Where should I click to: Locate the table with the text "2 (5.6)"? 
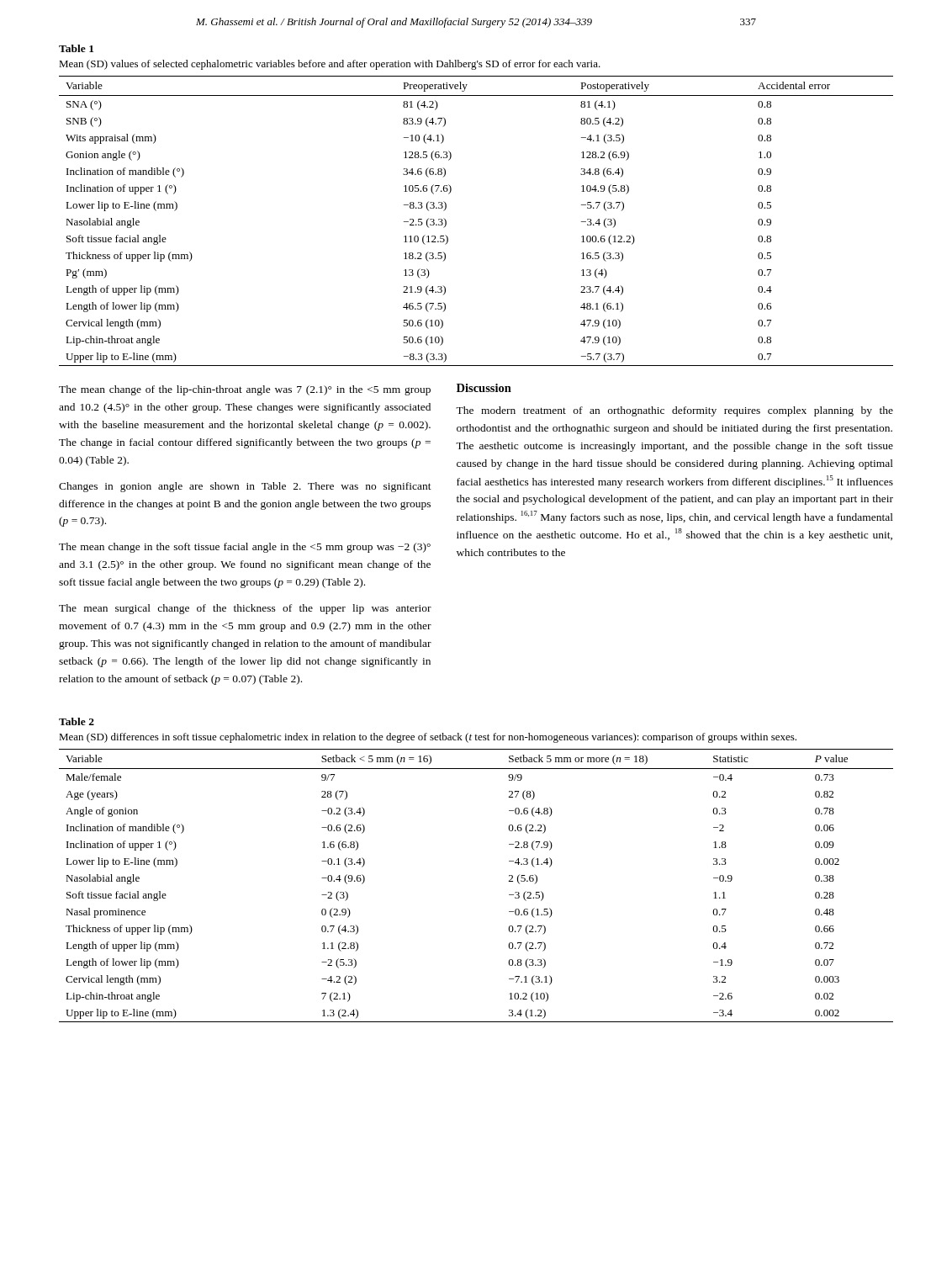(x=476, y=885)
